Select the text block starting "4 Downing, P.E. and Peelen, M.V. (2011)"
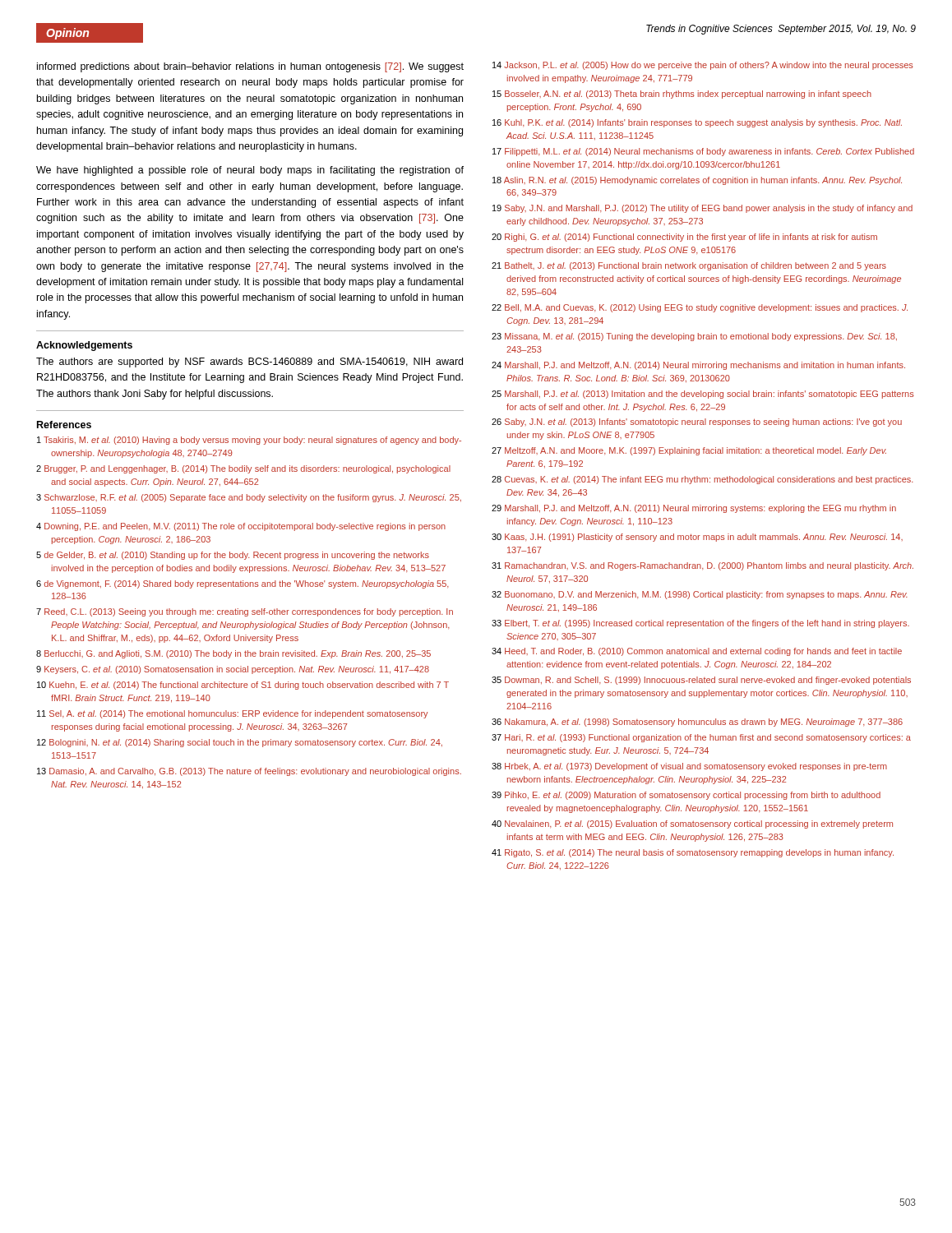Image resolution: width=952 pixels, height=1233 pixels. [241, 532]
